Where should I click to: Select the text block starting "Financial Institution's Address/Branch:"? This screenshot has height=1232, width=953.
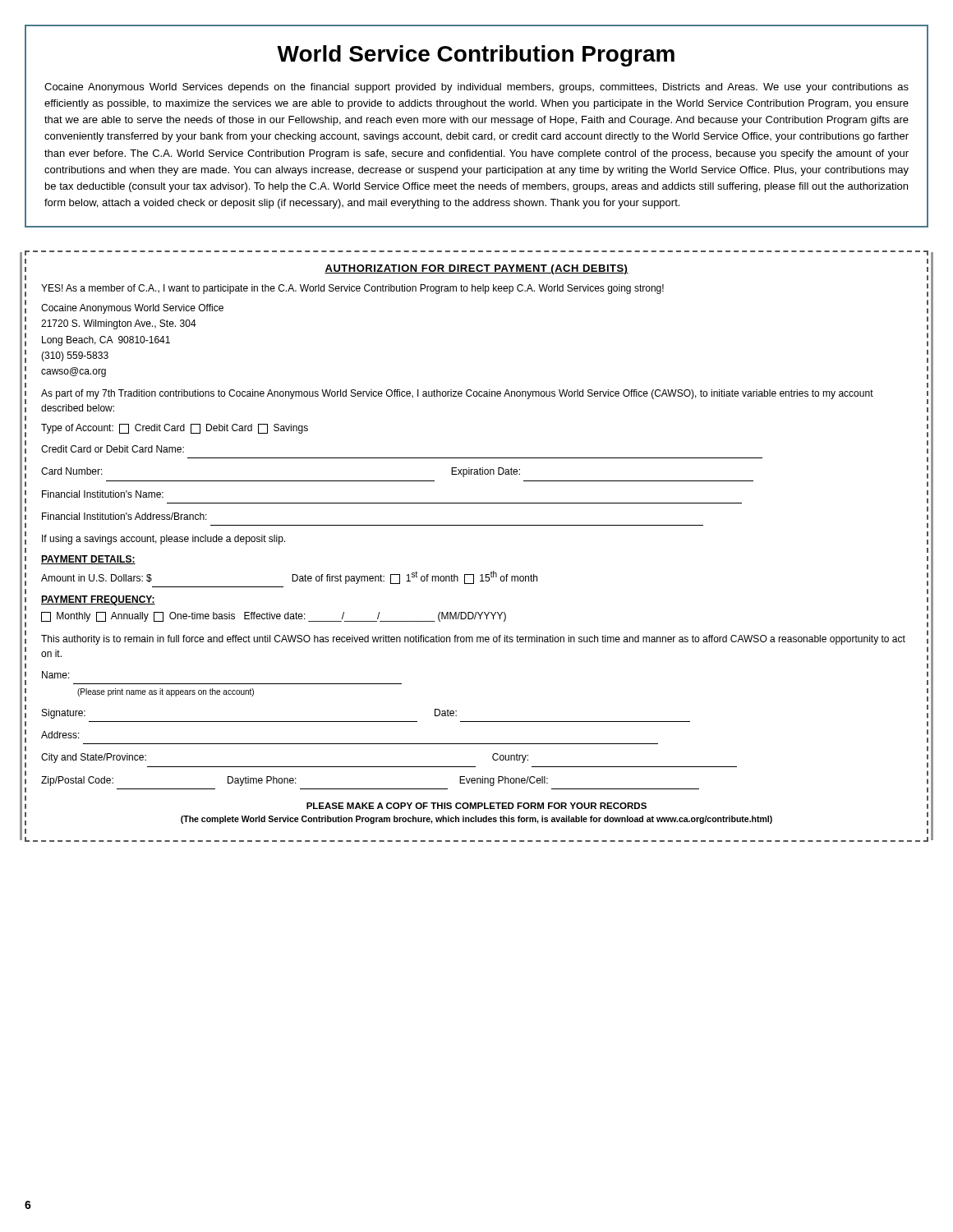[372, 517]
